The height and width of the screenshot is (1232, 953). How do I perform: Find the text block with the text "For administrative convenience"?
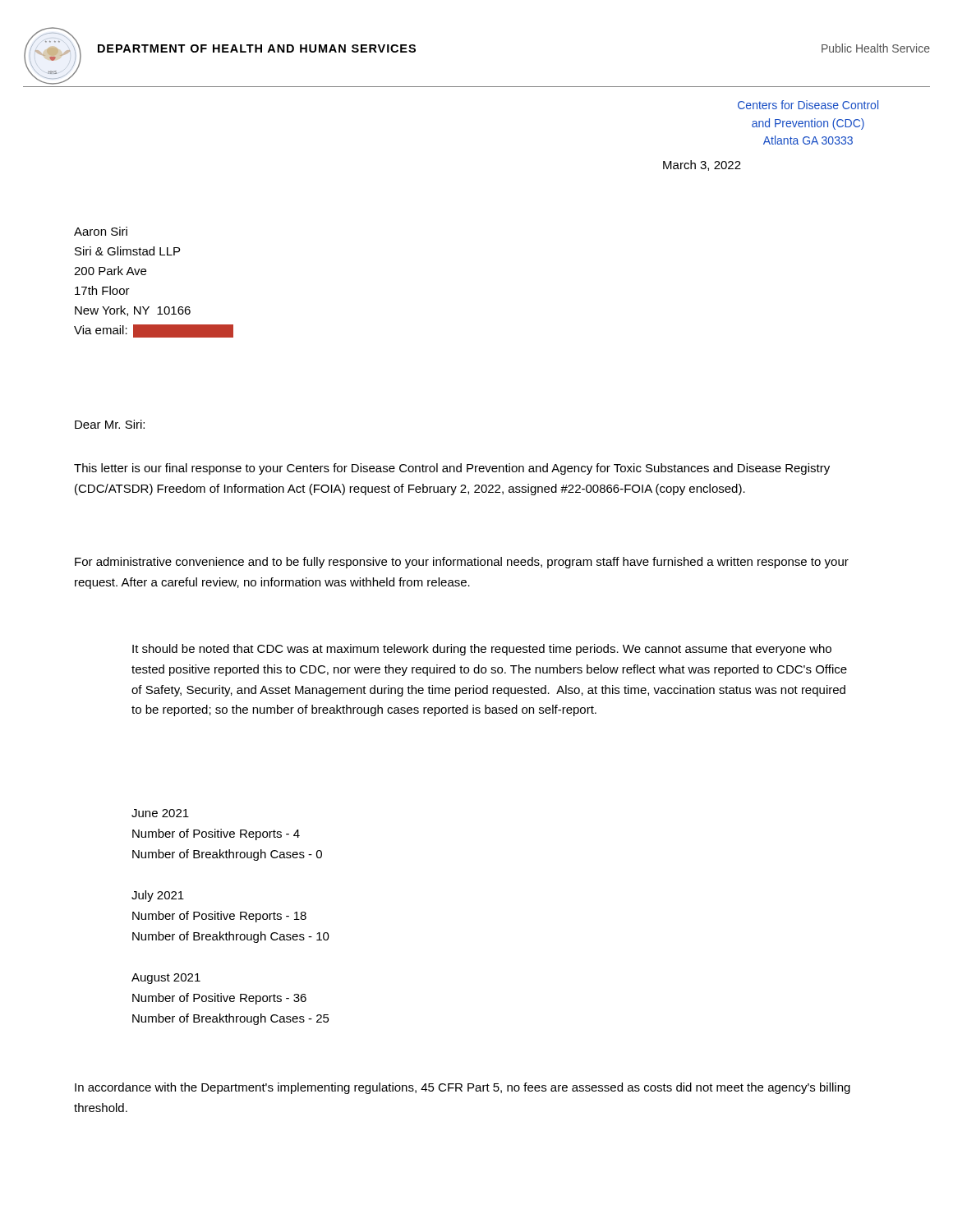pos(461,572)
